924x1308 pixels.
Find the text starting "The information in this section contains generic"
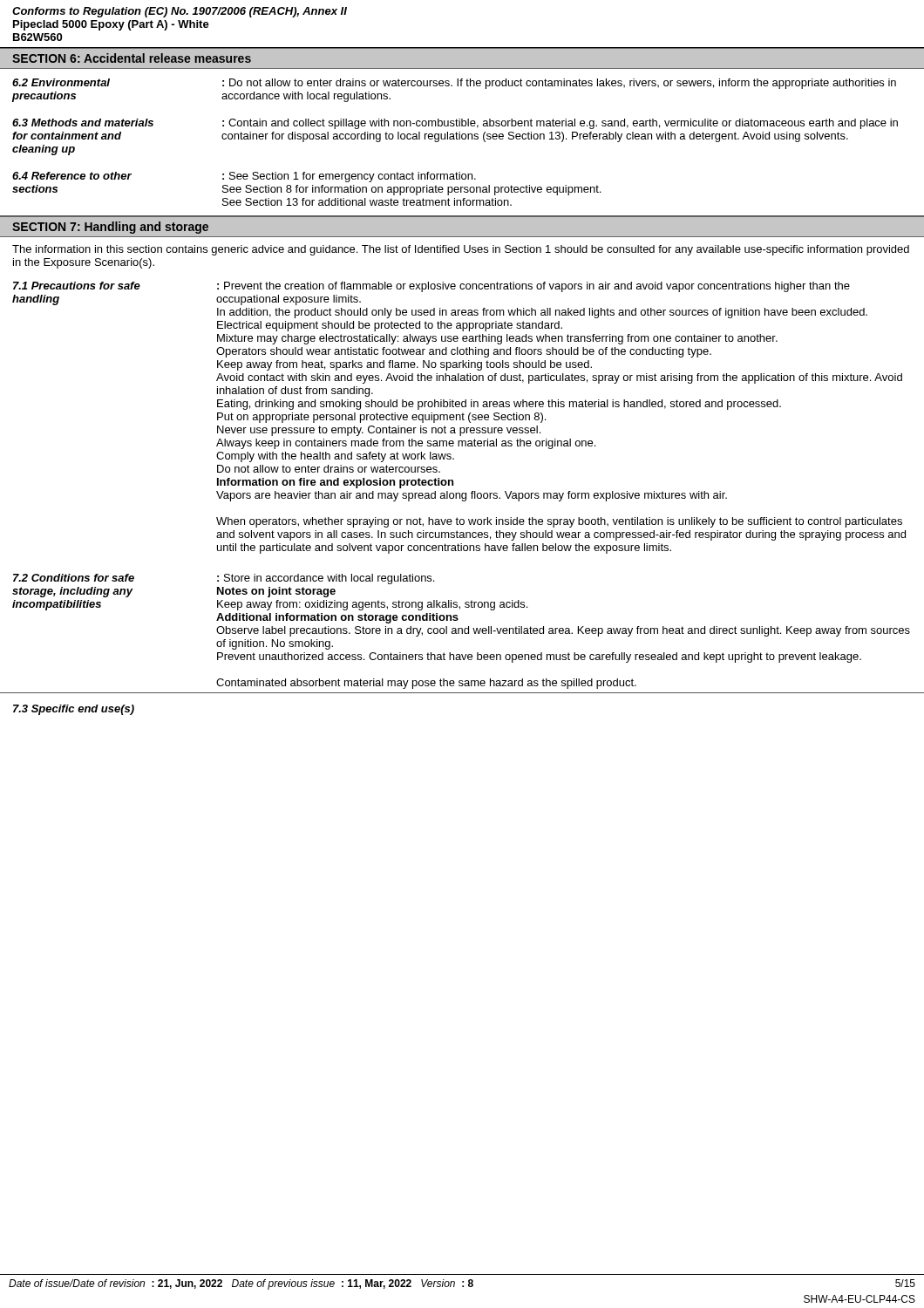tap(461, 255)
